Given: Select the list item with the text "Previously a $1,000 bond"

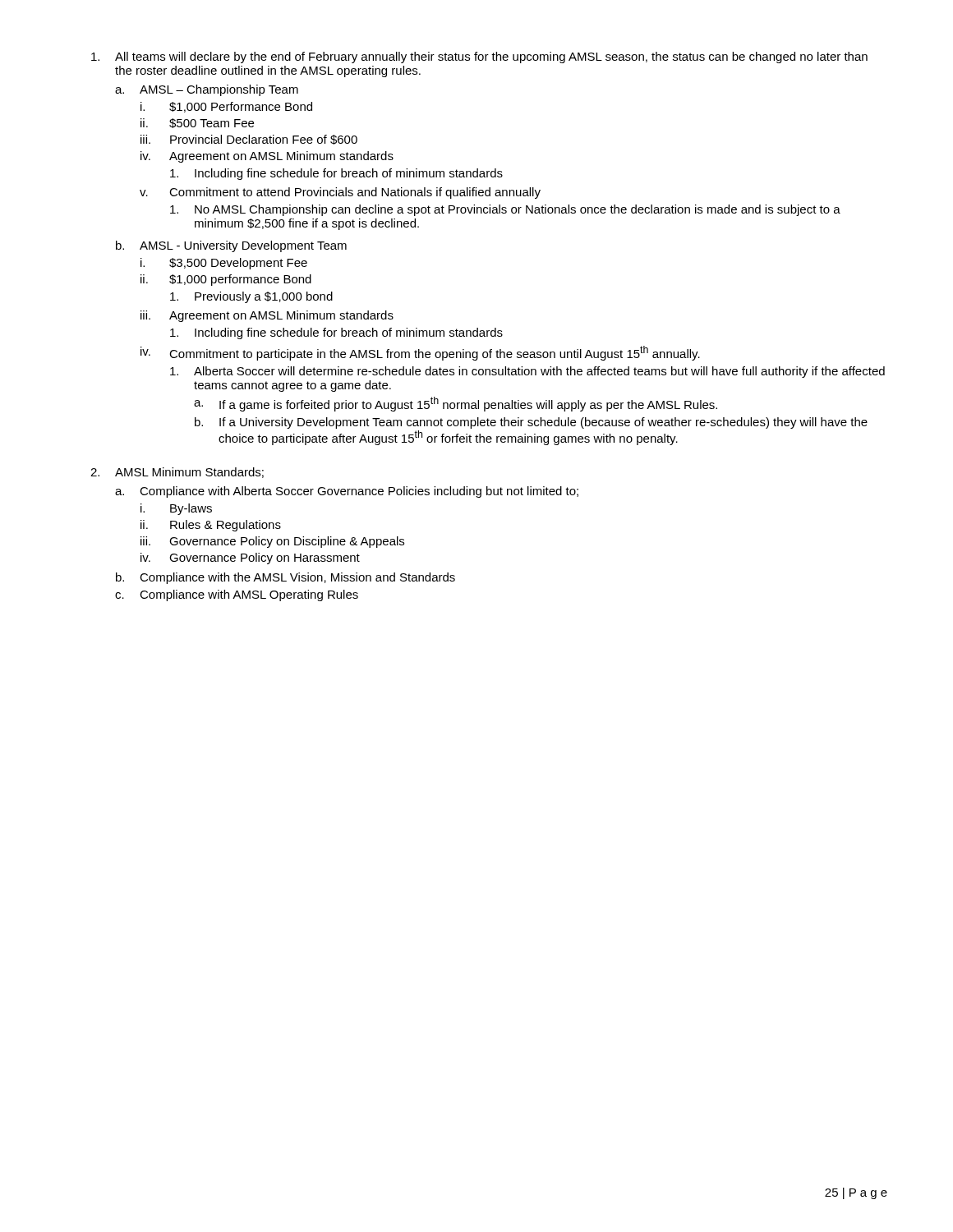Looking at the screenshot, I should coord(251,297).
